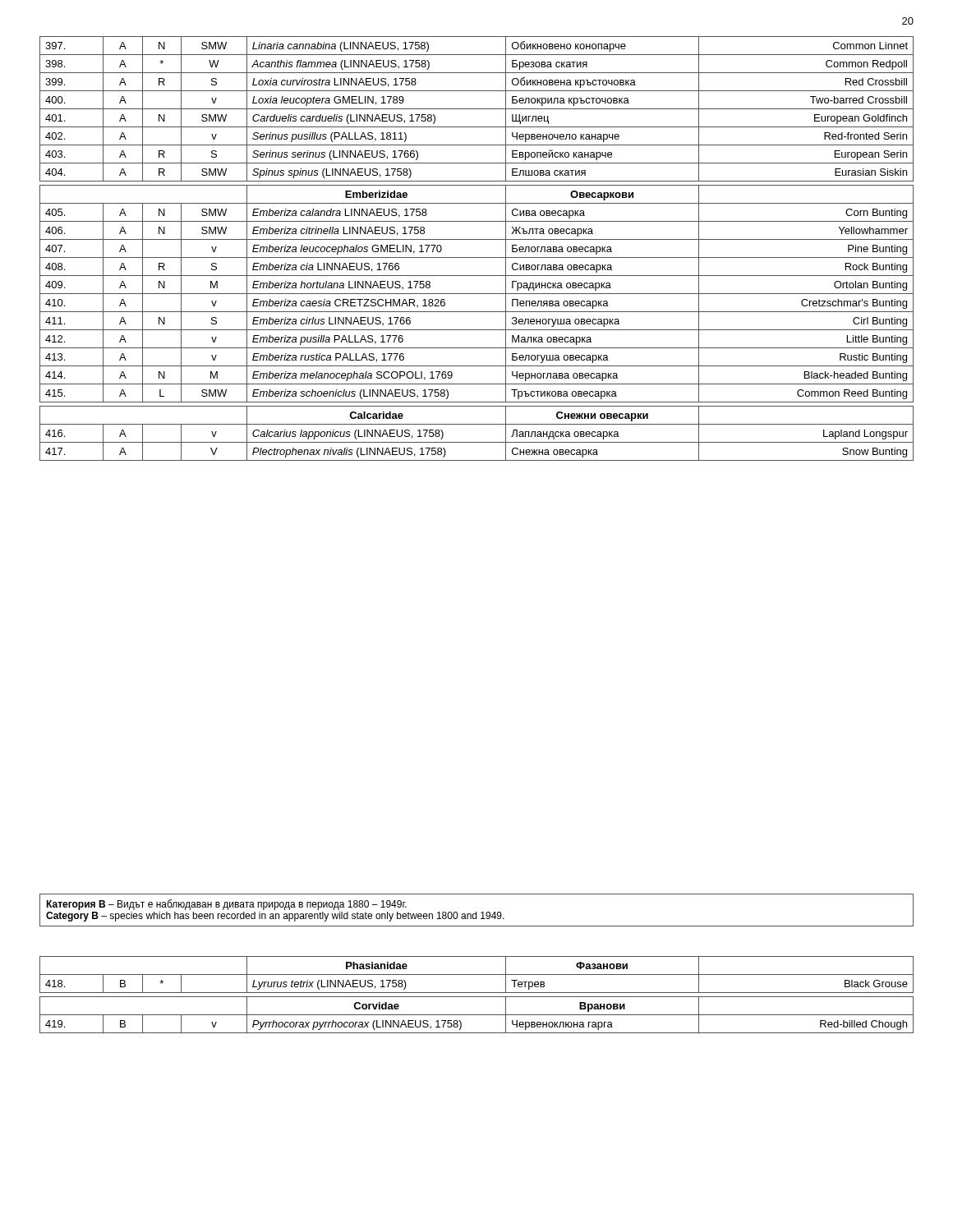Click on the table containing "Linaria cannabina (L"
953x1232 pixels.
click(476, 248)
